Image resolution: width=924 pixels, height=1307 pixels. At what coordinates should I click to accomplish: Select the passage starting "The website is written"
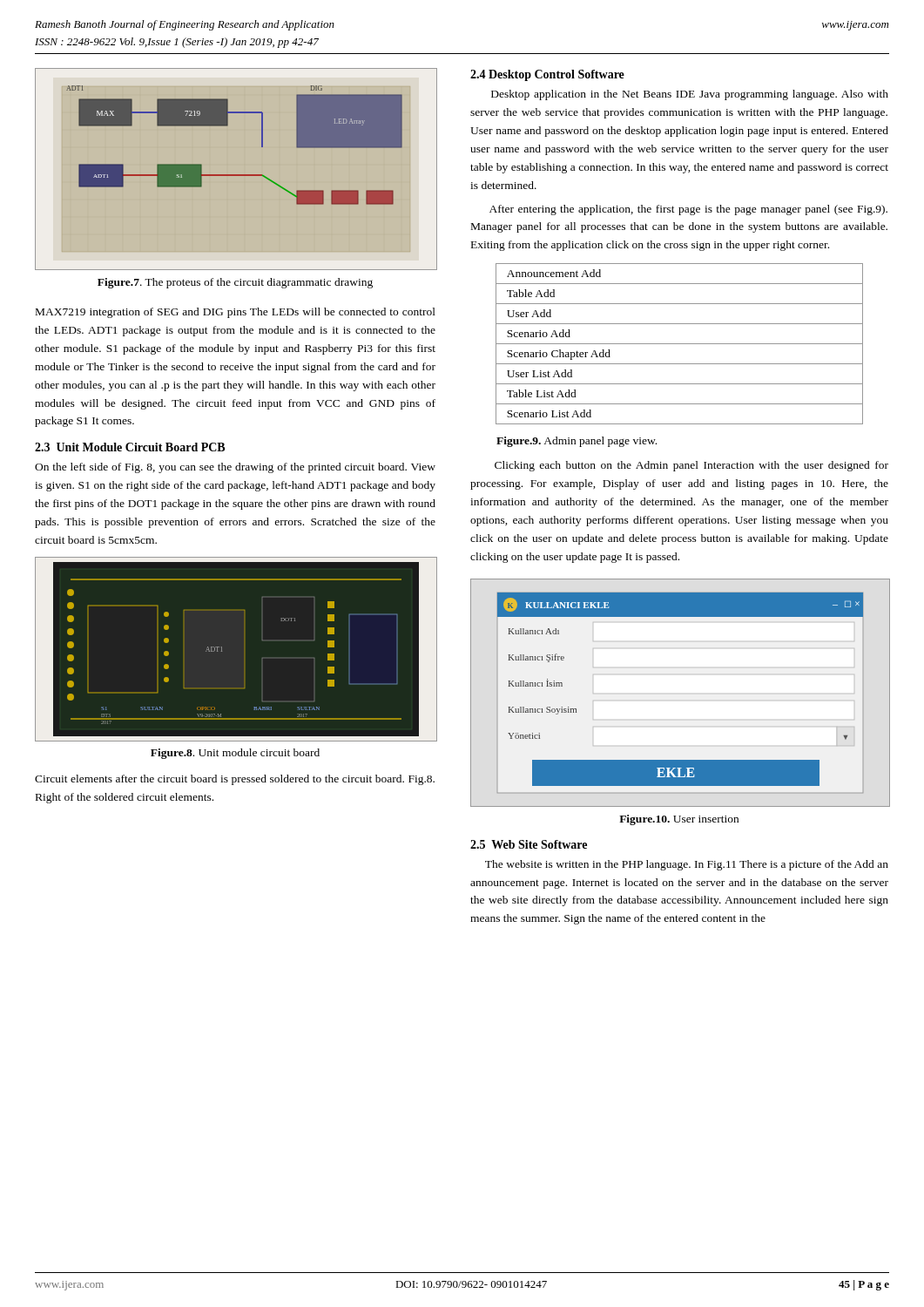click(x=679, y=891)
